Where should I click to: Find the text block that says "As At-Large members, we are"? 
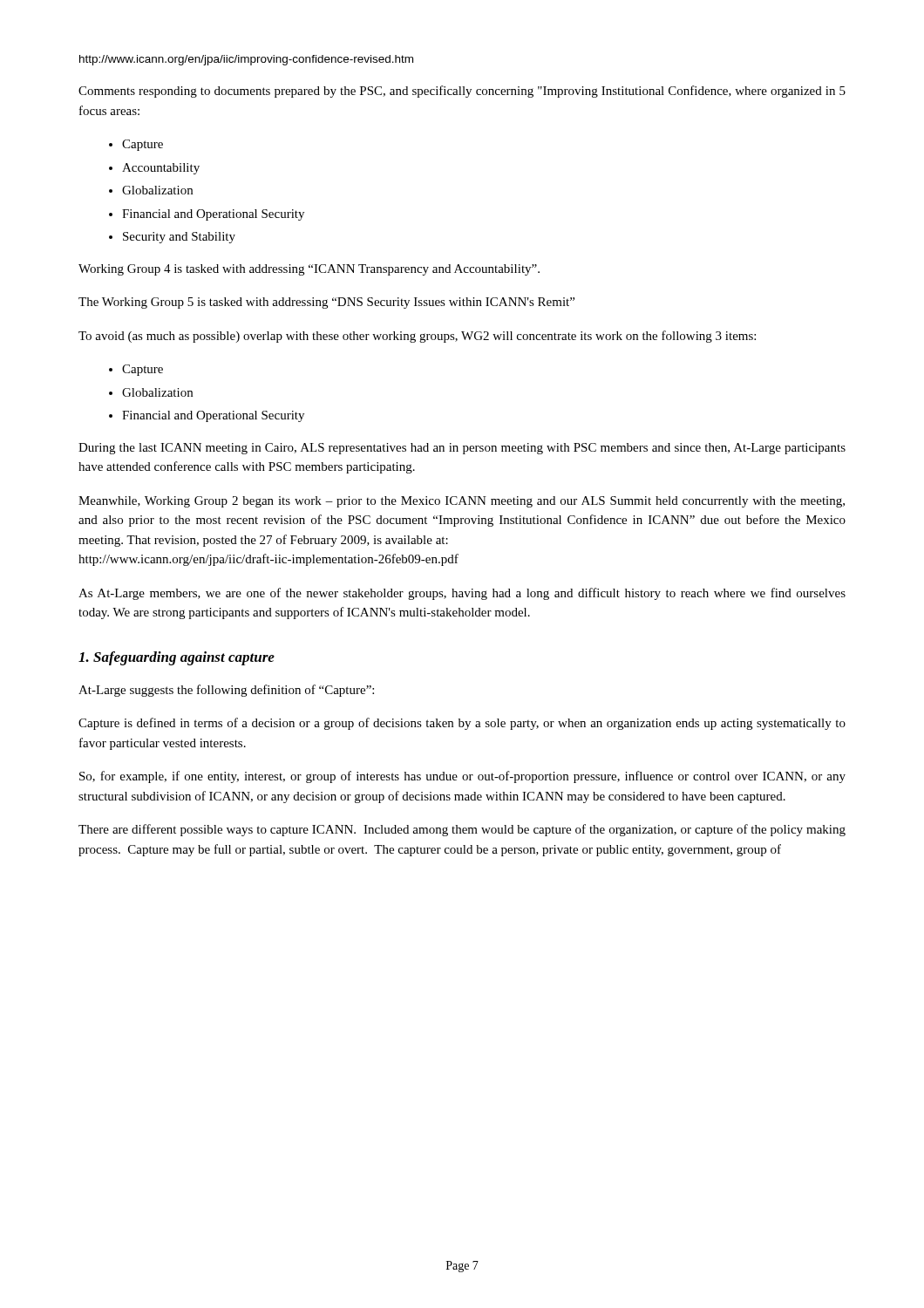[x=462, y=603]
